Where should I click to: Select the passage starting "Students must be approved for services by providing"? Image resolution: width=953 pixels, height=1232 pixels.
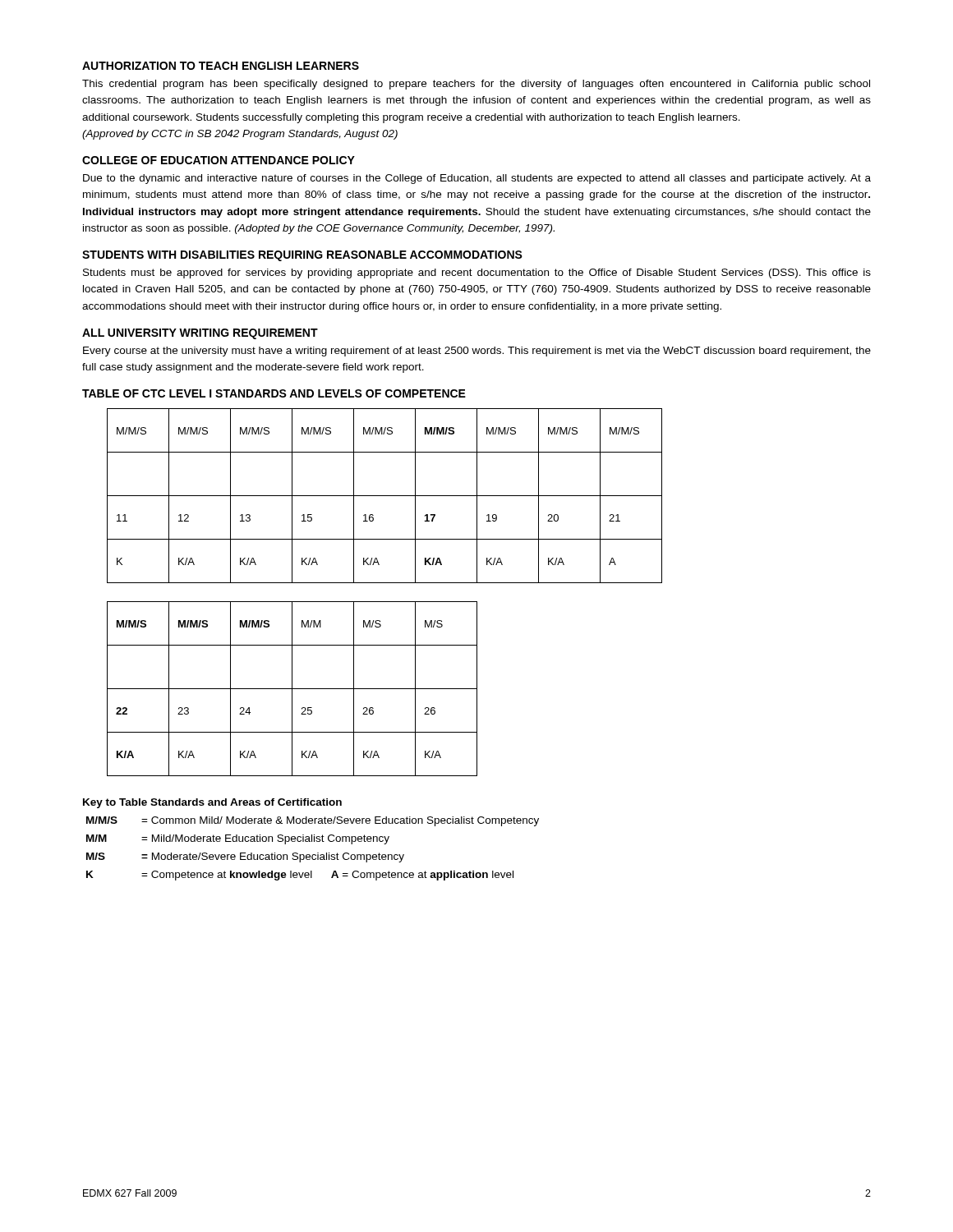pyautogui.click(x=476, y=289)
